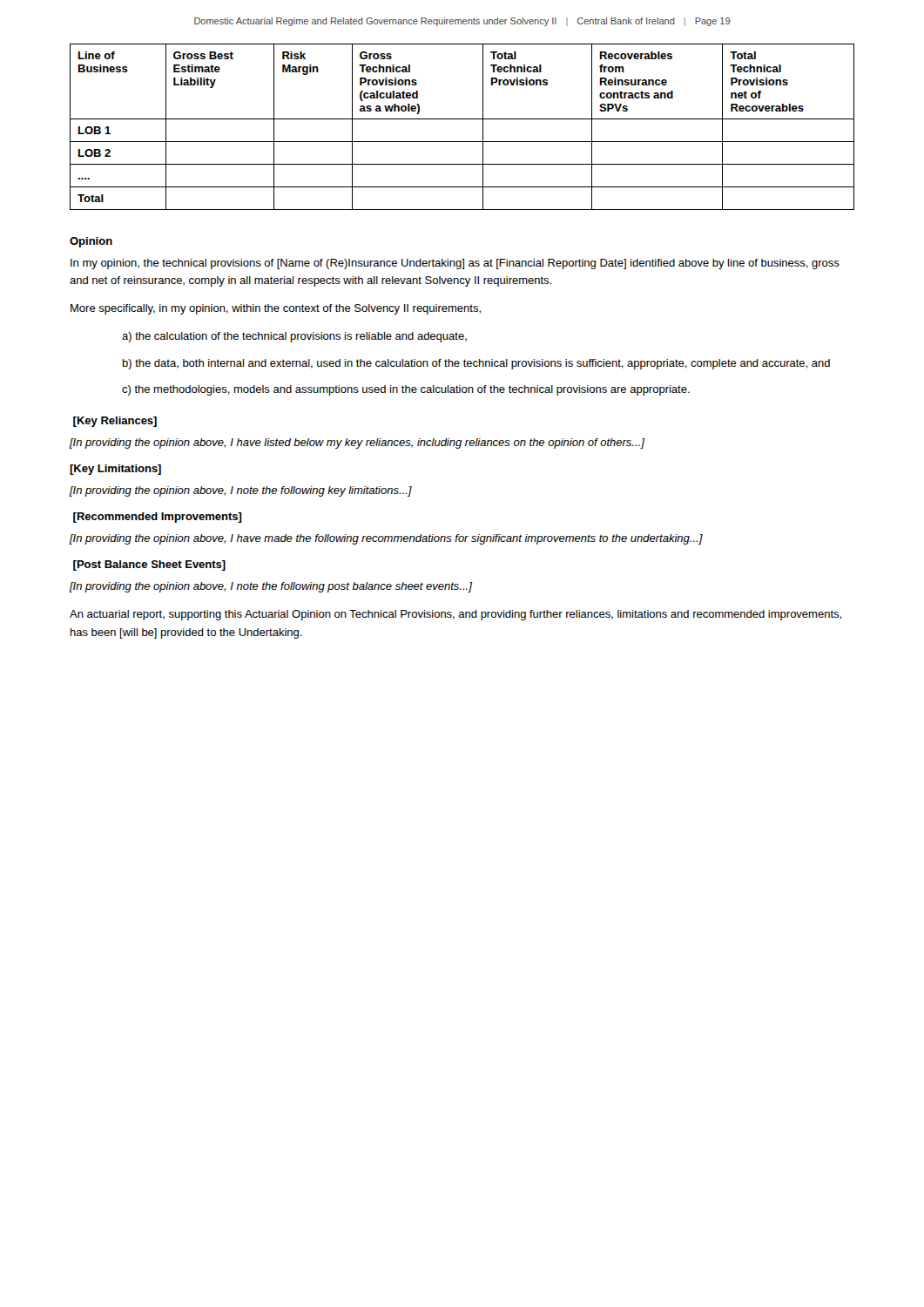Navigate to the text block starting "[Key Reliances]"
924x1307 pixels.
[x=113, y=420]
